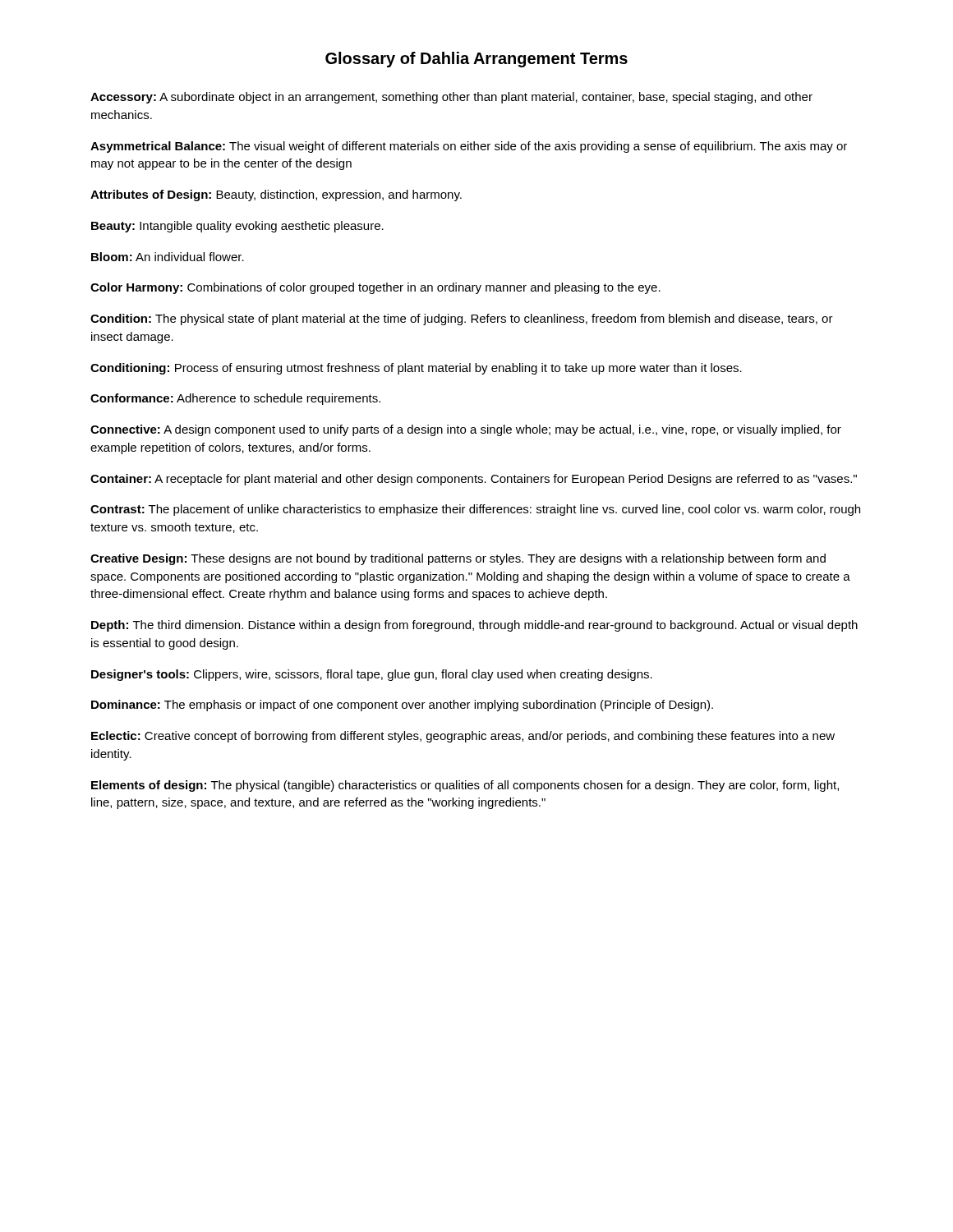Screen dimensions: 1232x953
Task: Select the text starting "Glossary of Dahlia Arrangement"
Action: [476, 59]
